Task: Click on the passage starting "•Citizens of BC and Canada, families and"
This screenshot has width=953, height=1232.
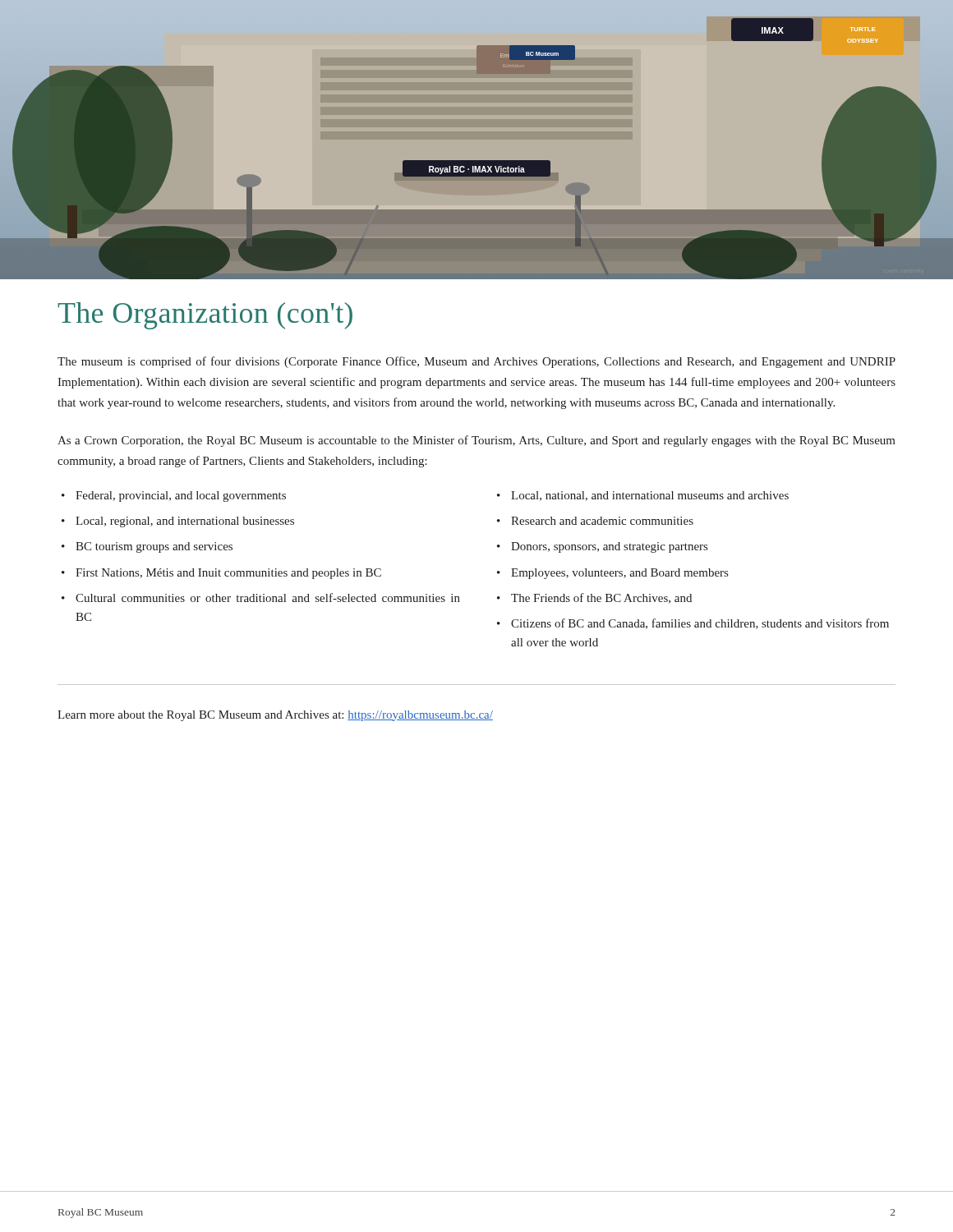Action: coord(693,632)
